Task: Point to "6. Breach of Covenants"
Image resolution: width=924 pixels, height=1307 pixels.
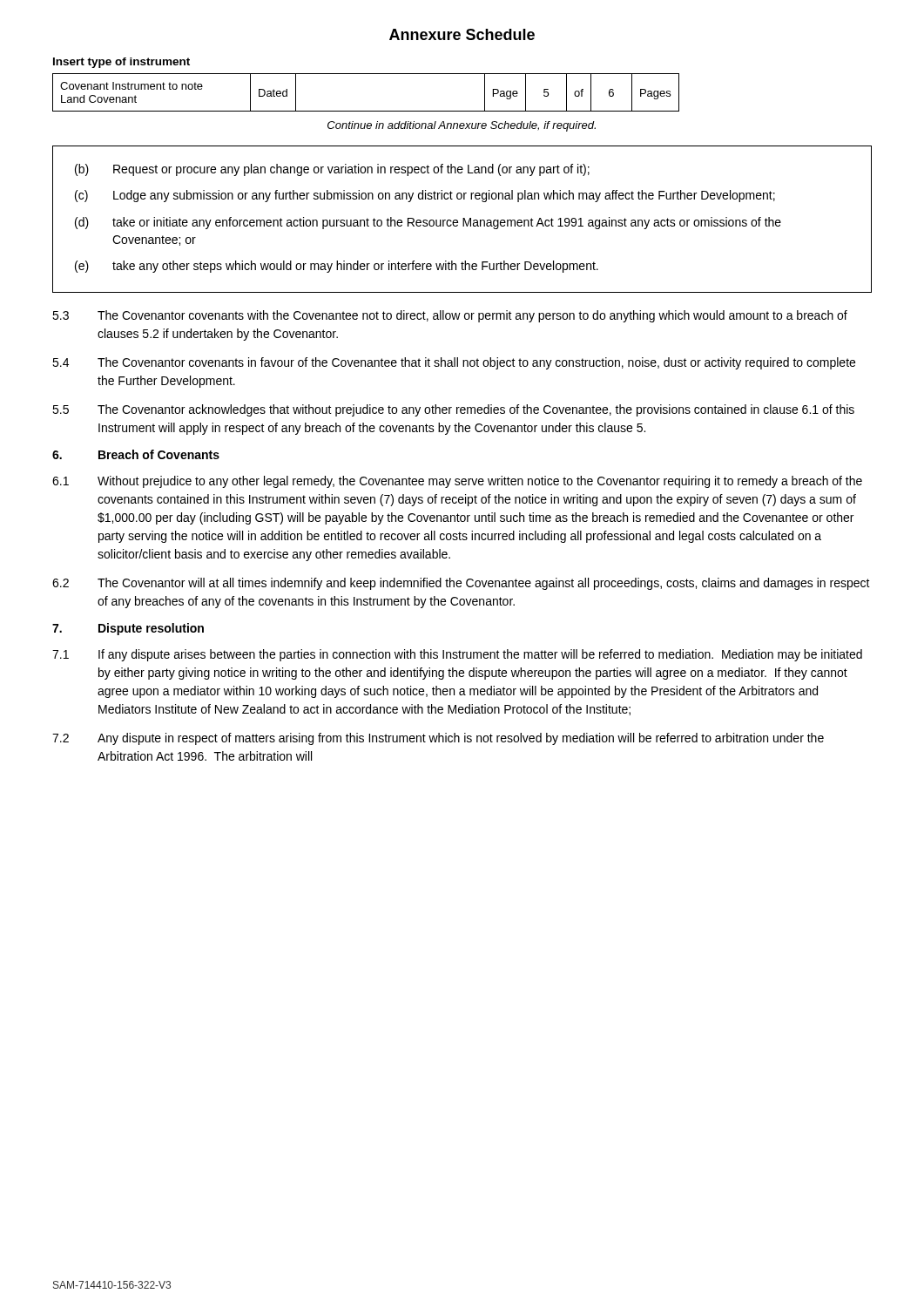Action: tap(136, 455)
